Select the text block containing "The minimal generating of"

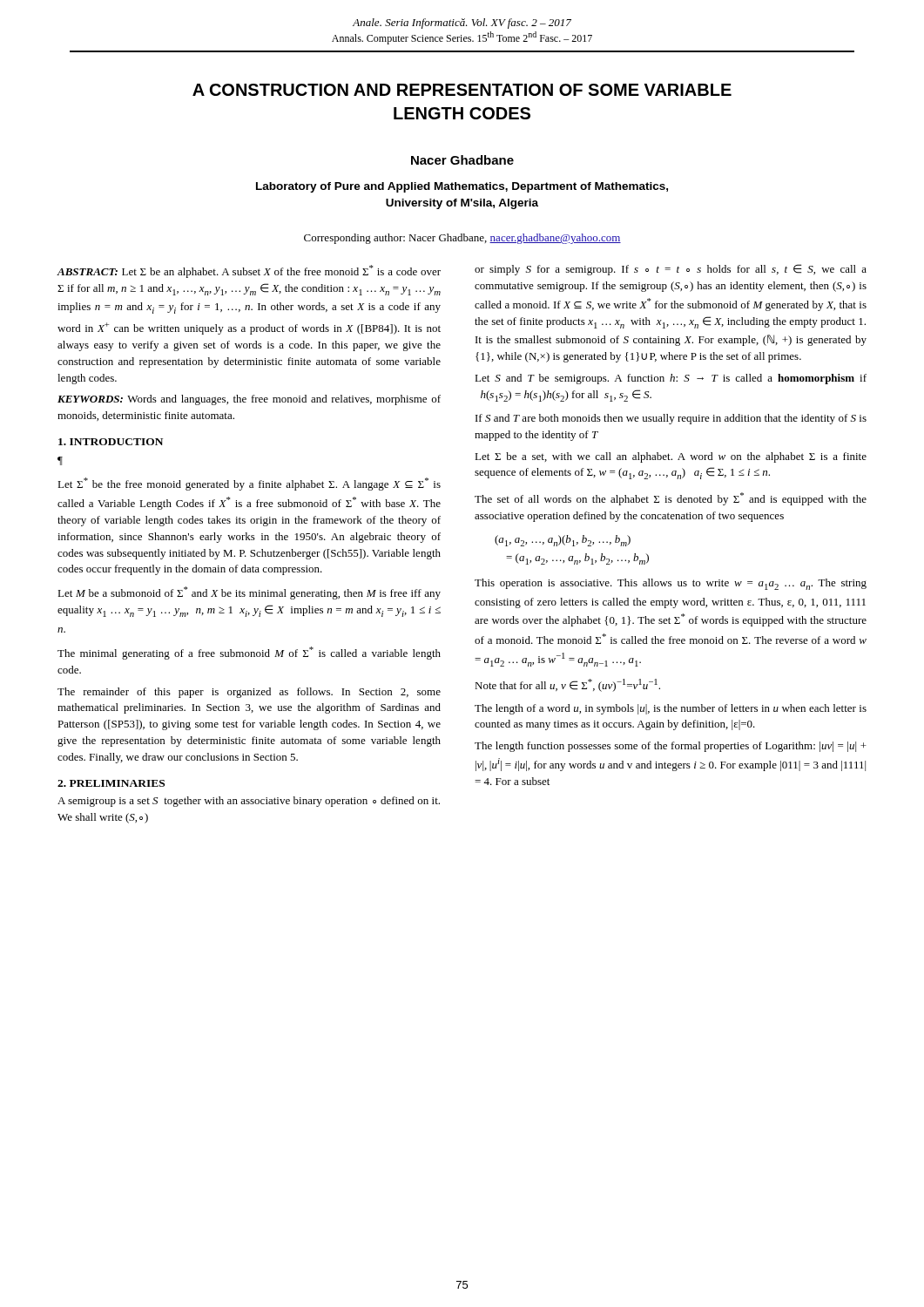(249, 660)
